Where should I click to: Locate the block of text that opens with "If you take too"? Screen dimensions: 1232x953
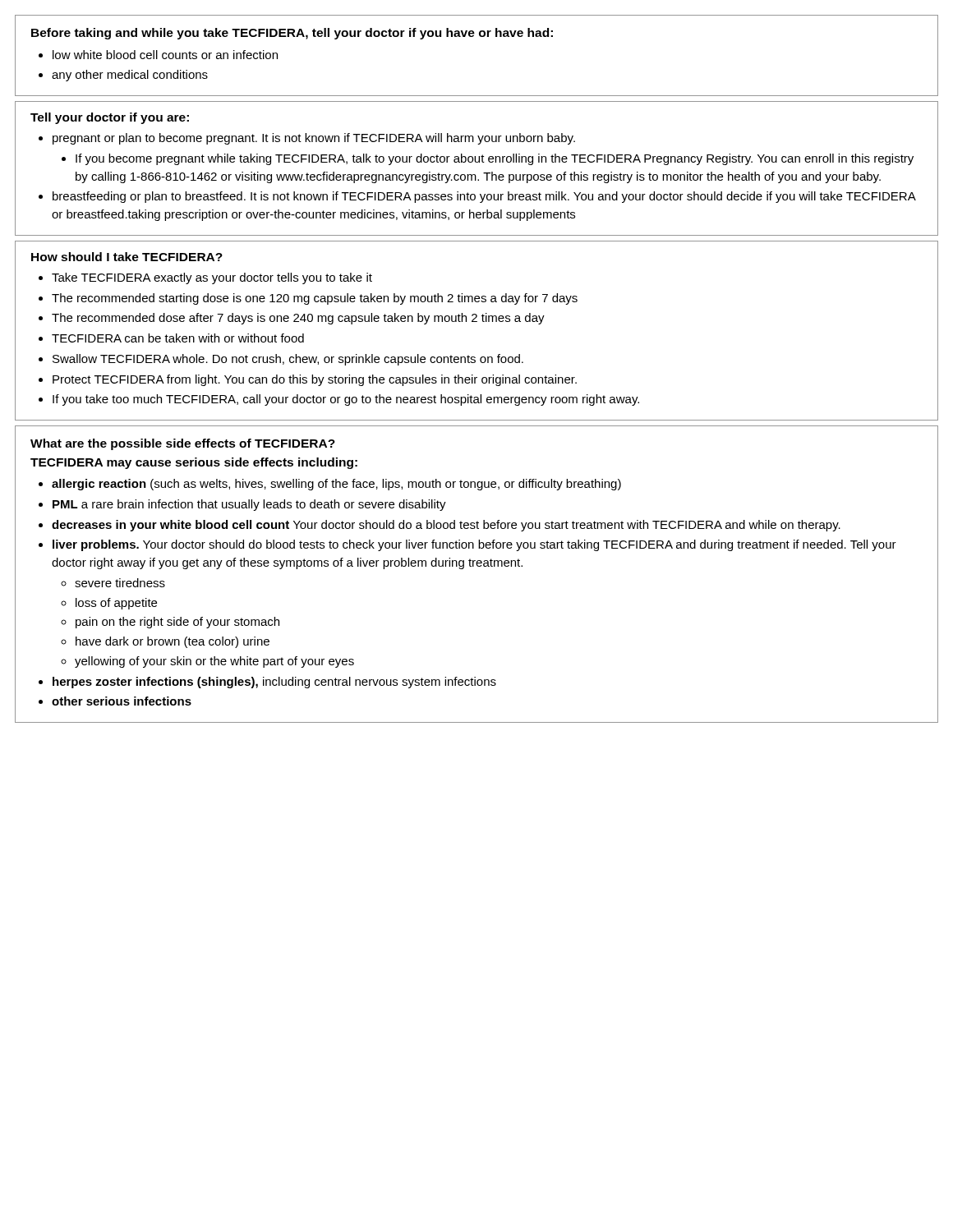(x=346, y=399)
